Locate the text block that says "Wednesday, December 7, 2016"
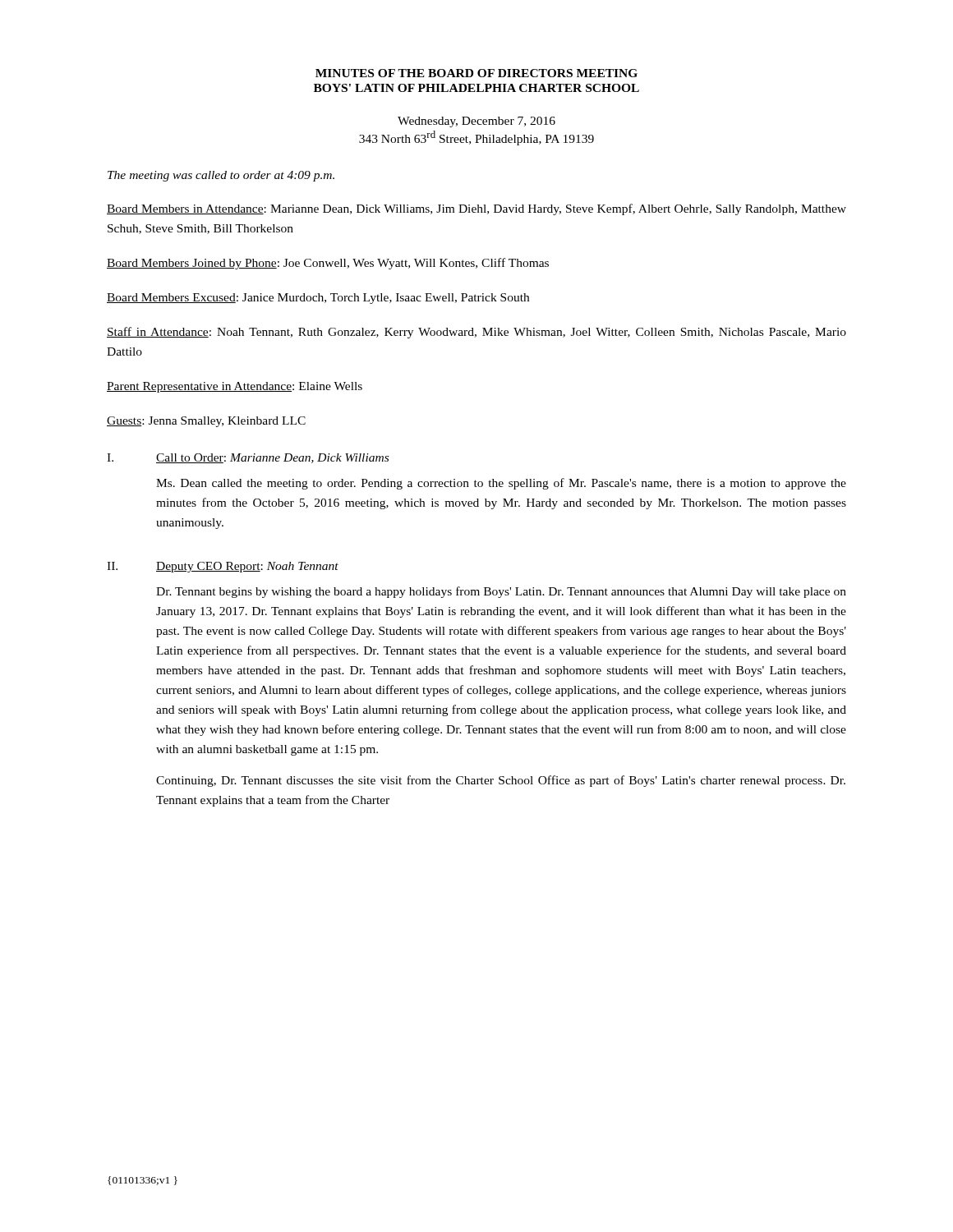Viewport: 953px width, 1232px height. [476, 129]
